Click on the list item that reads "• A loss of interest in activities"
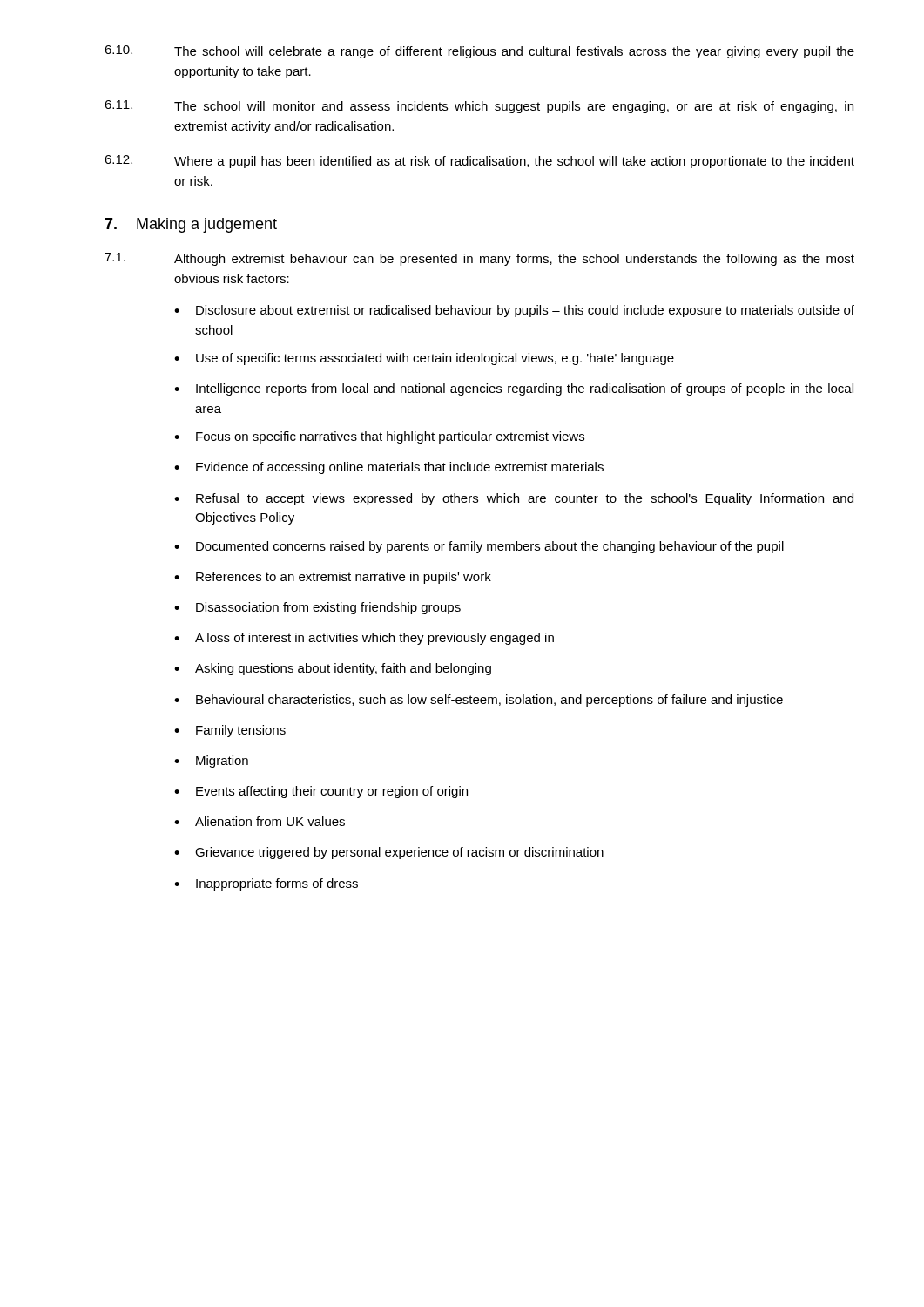The height and width of the screenshot is (1307, 924). click(514, 639)
